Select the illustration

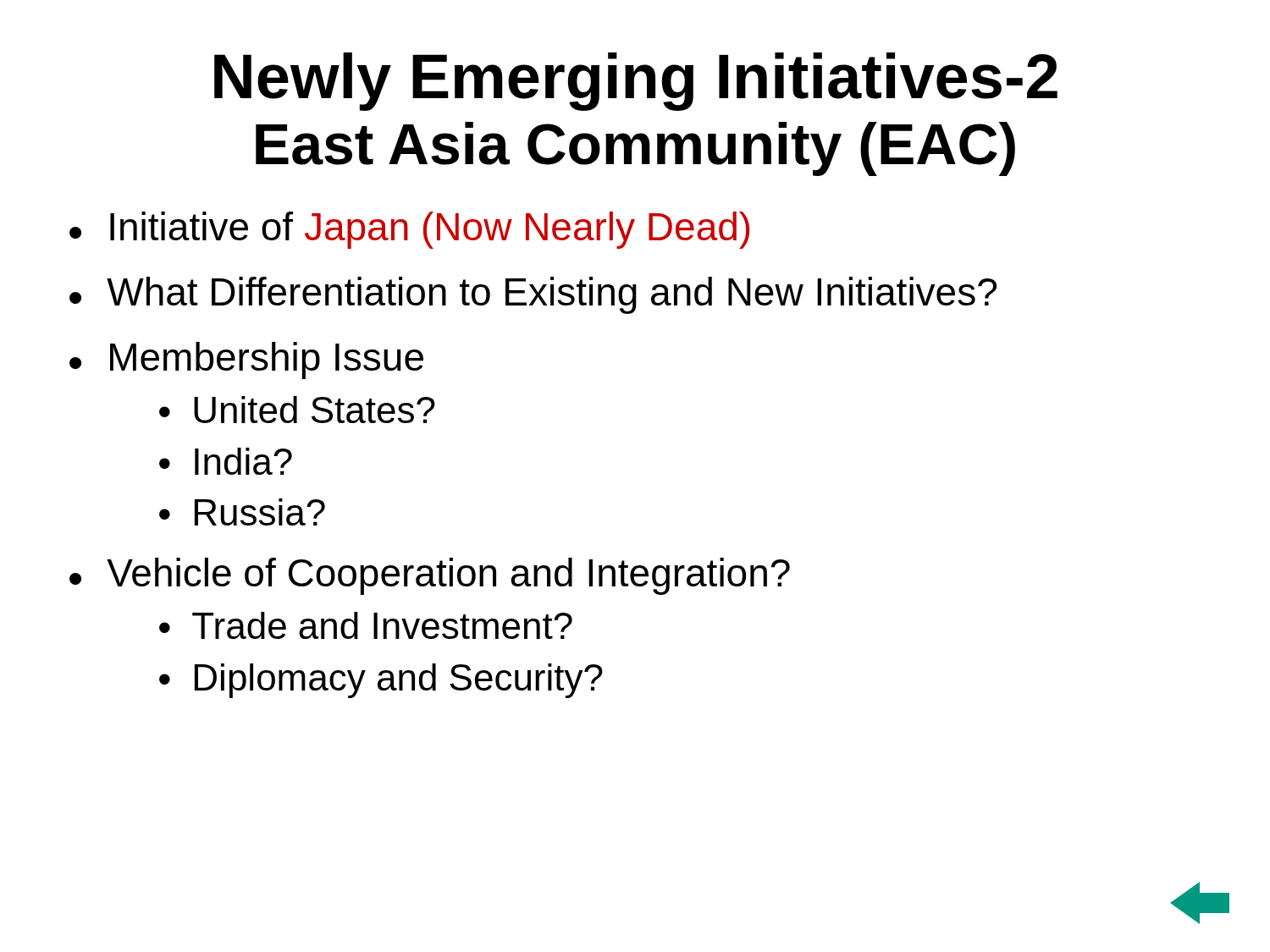click(x=1200, y=903)
